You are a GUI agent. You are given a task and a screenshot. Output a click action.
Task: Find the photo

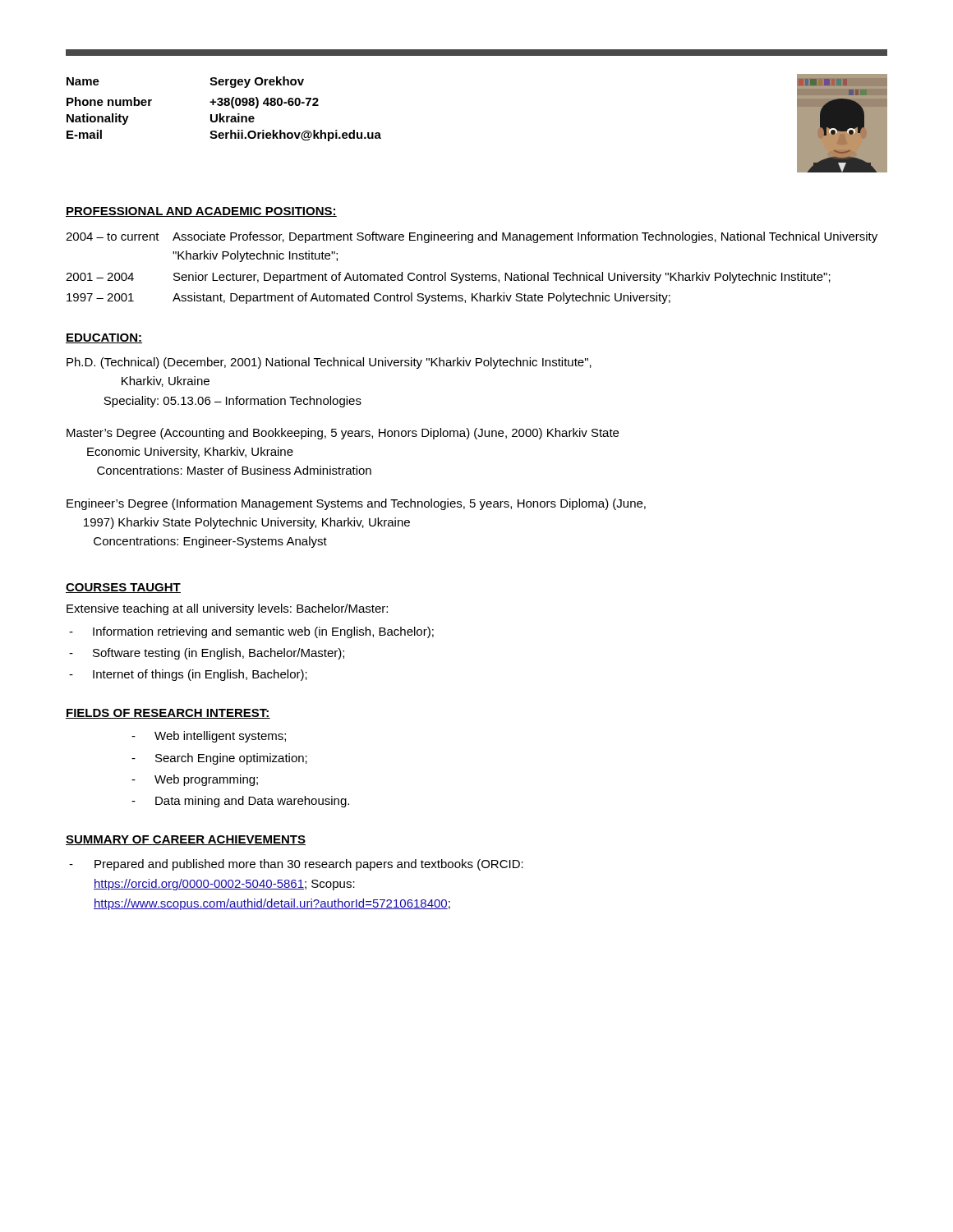click(842, 123)
